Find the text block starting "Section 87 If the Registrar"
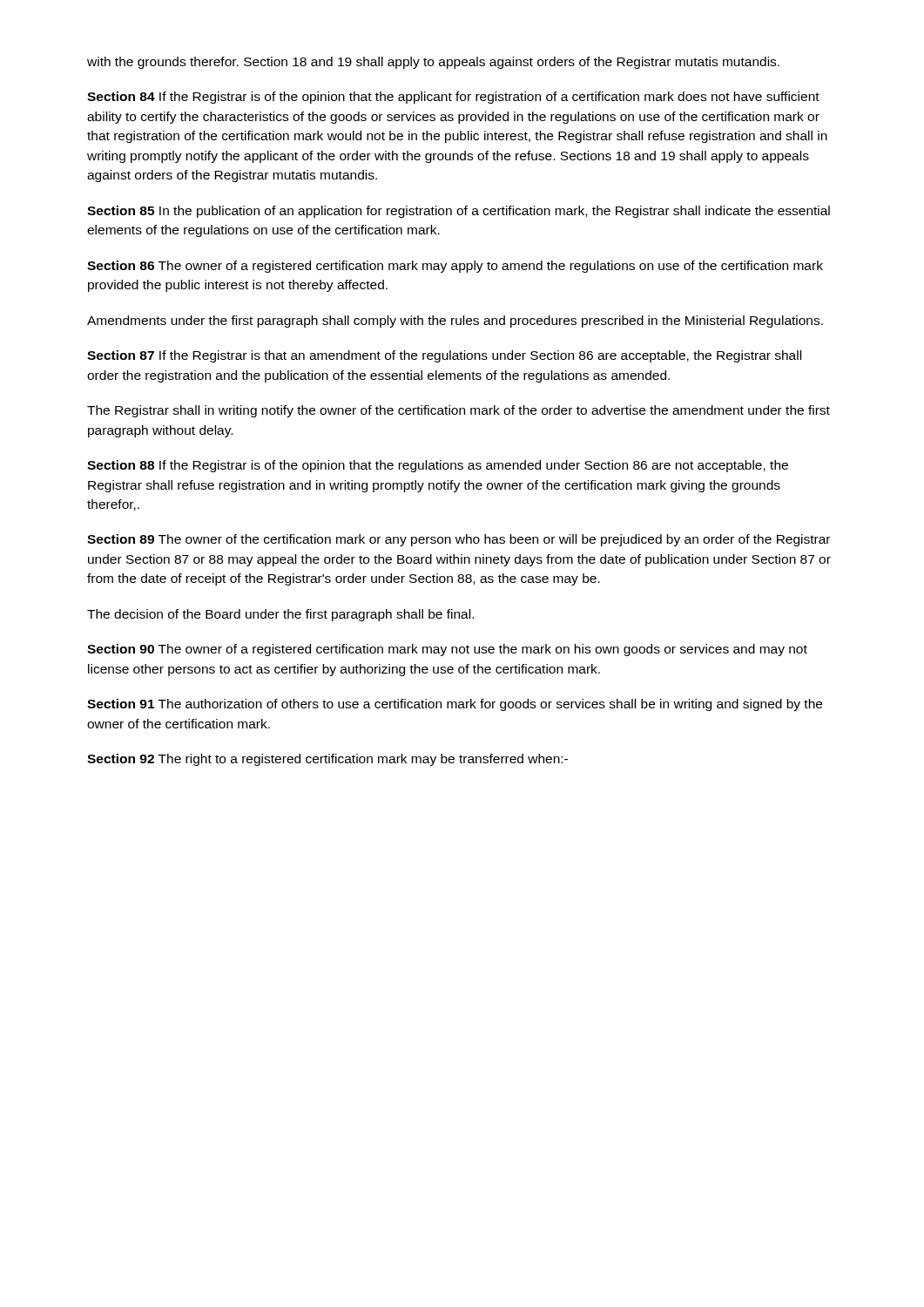Image resolution: width=924 pixels, height=1307 pixels. click(445, 365)
